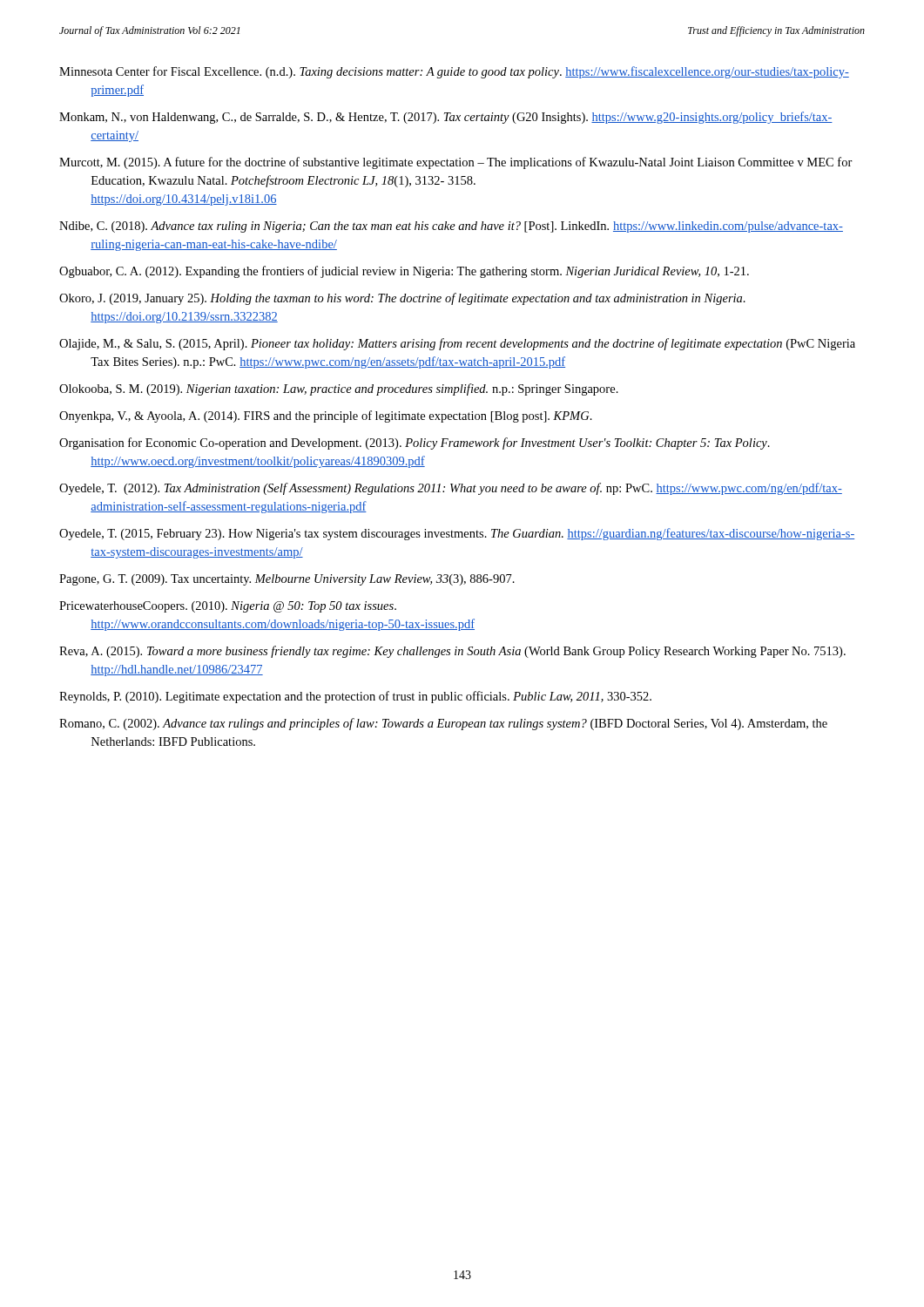The image size is (924, 1307).
Task: Point to the block beginning "Monkam, N., von"
Action: [446, 126]
